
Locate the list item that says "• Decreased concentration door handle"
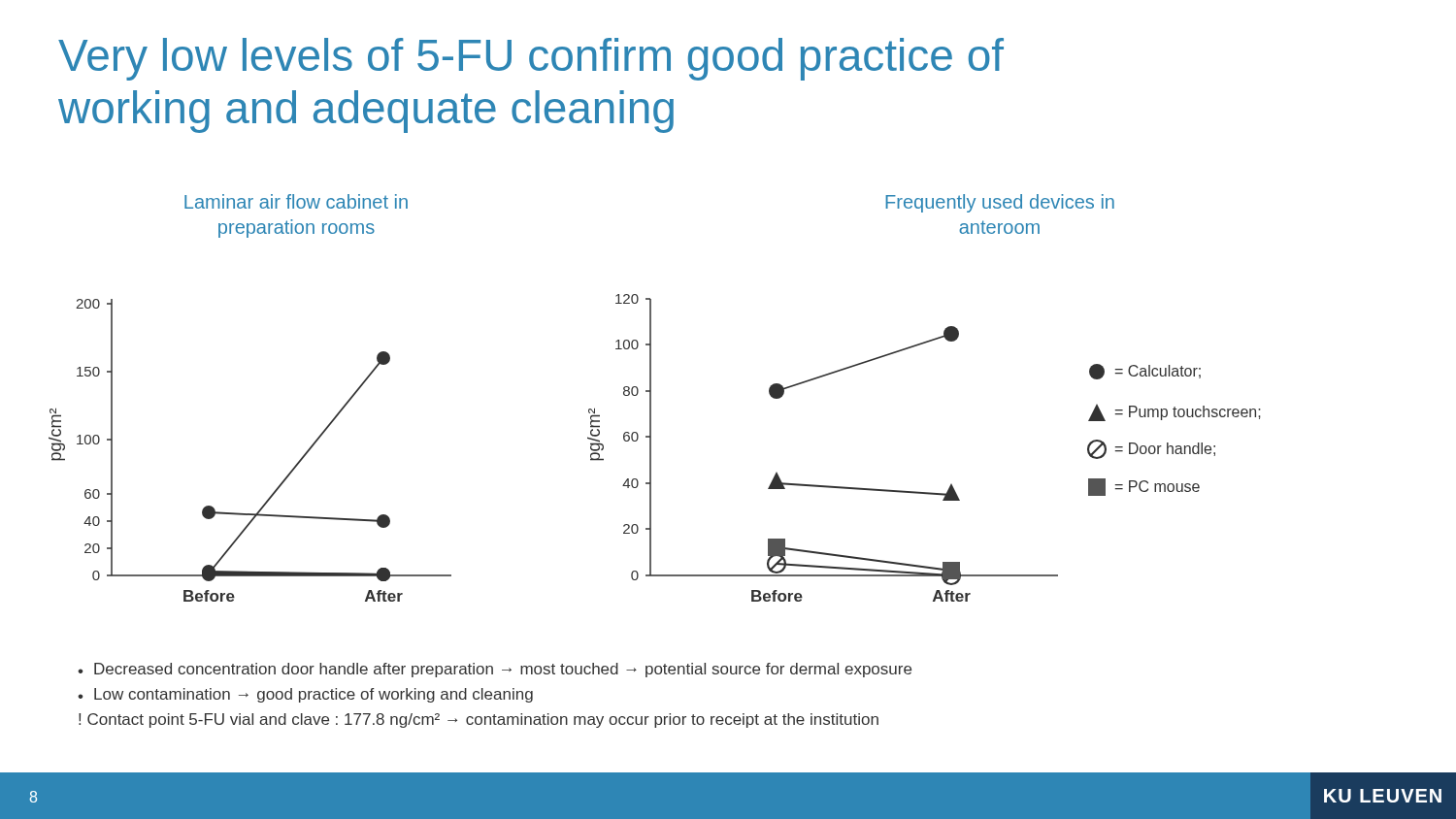[495, 671]
